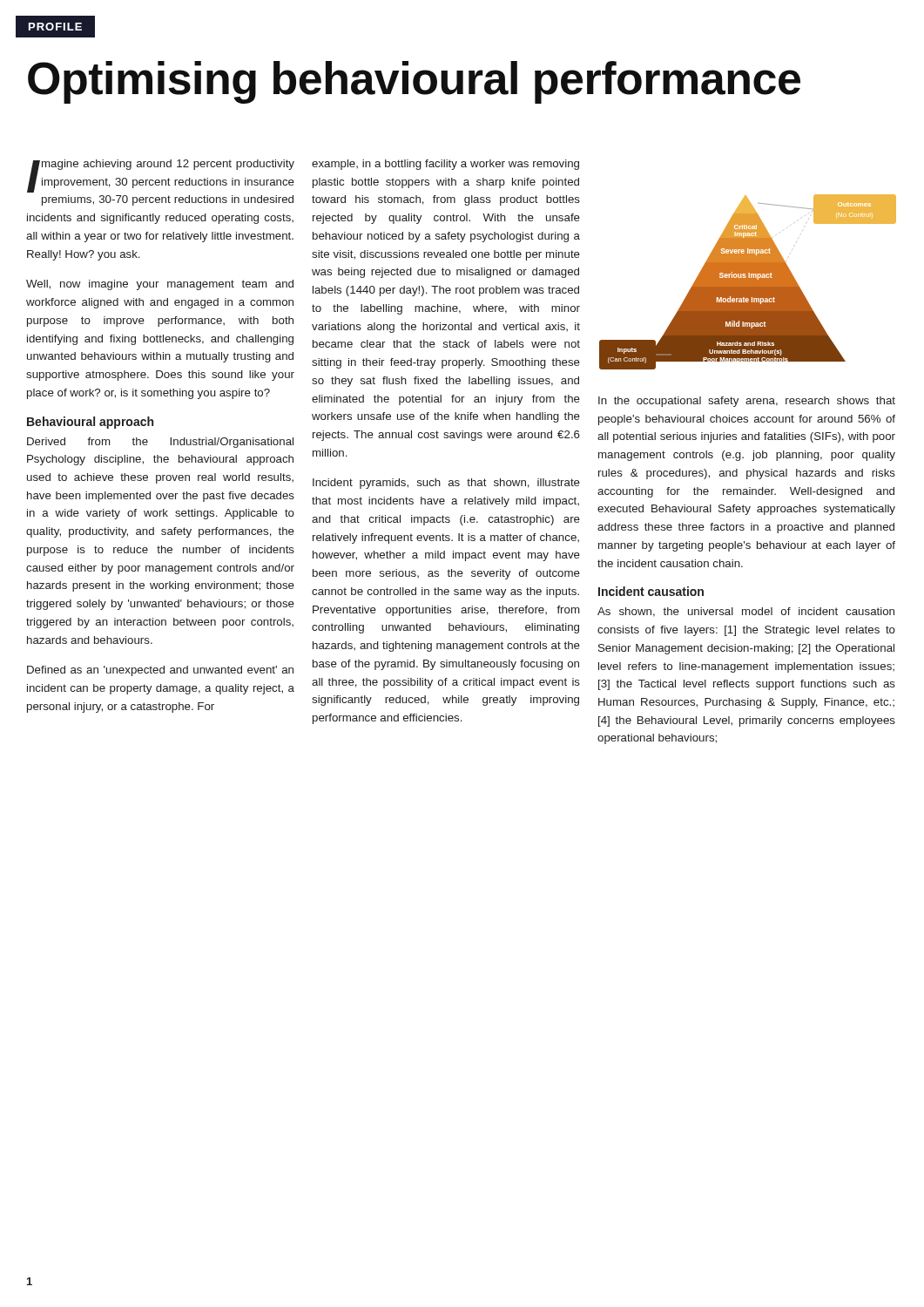Screen dimensions: 1307x924
Task: Select the title
Action: pyautogui.click(x=414, y=78)
